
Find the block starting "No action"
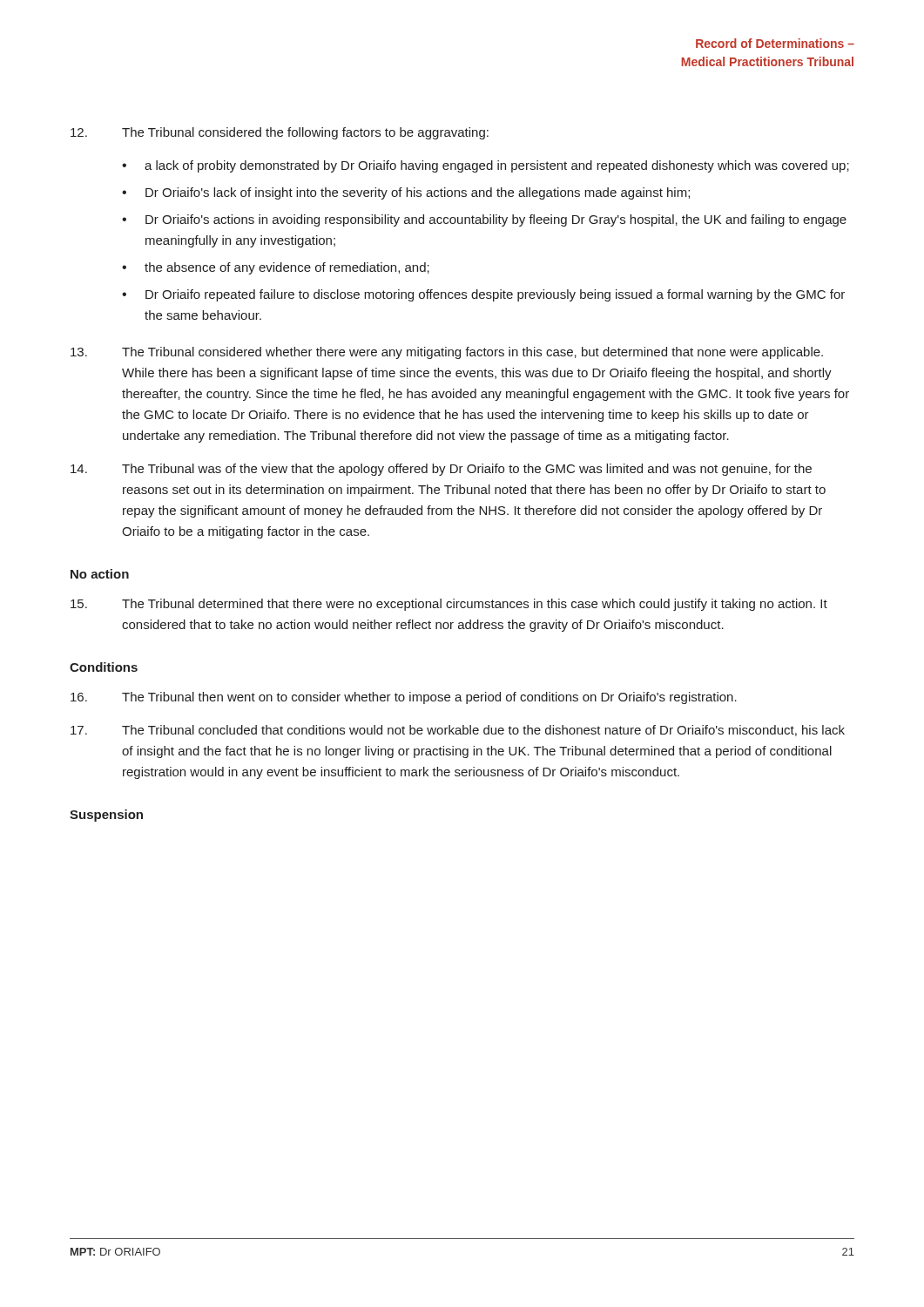[x=99, y=574]
